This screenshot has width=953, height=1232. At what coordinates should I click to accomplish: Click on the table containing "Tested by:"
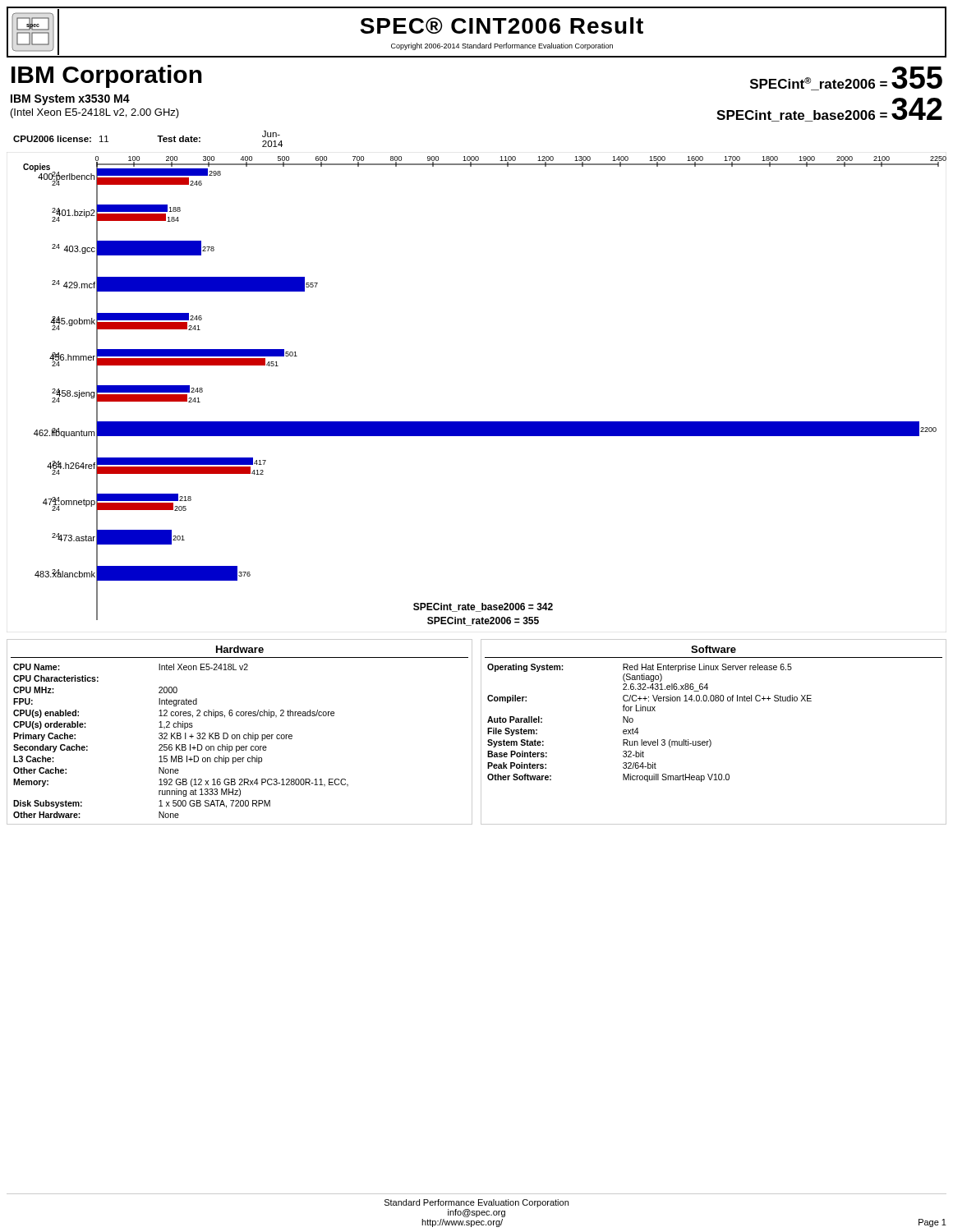click(149, 160)
